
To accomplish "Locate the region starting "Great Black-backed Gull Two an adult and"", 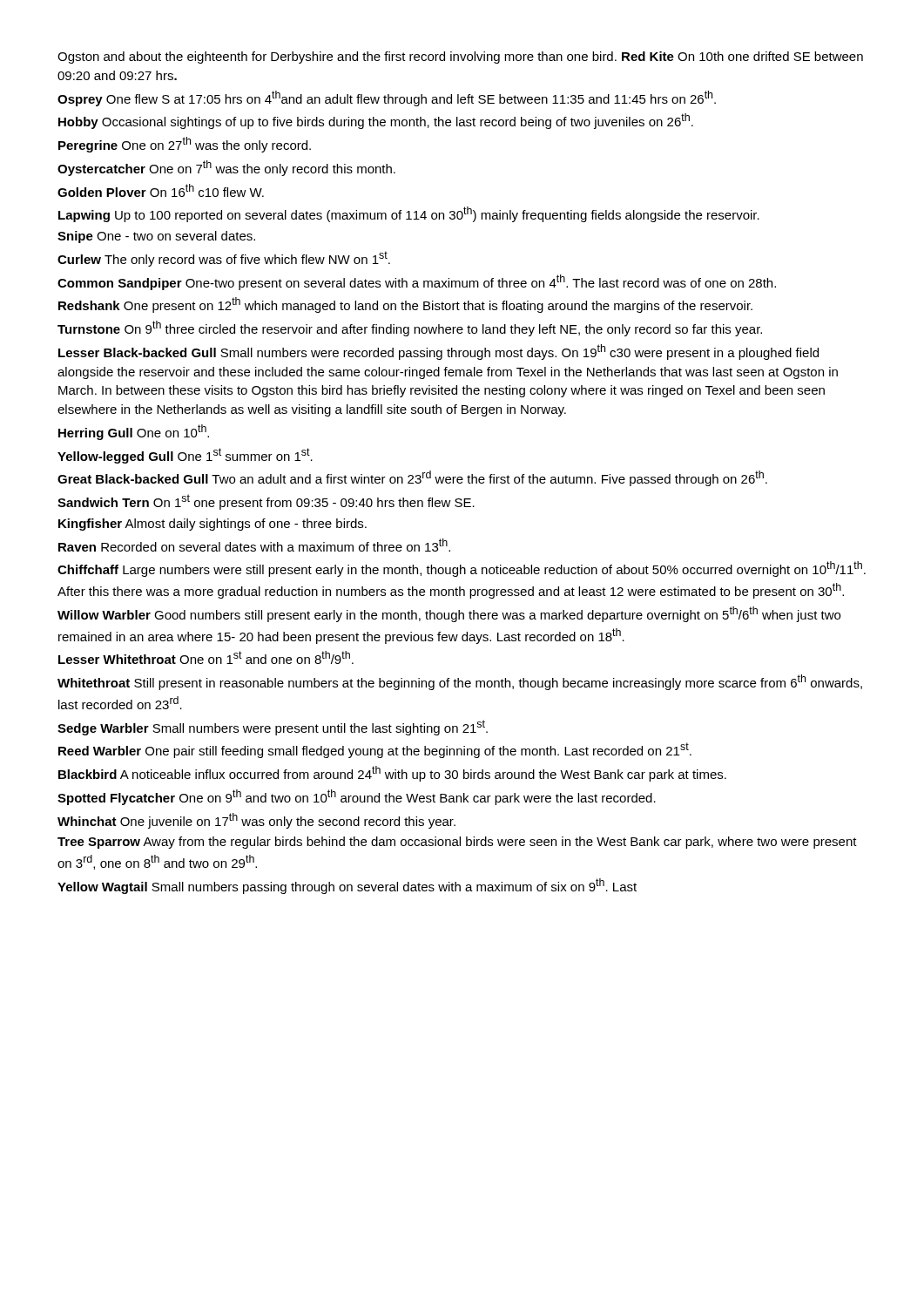I will click(x=413, y=478).
